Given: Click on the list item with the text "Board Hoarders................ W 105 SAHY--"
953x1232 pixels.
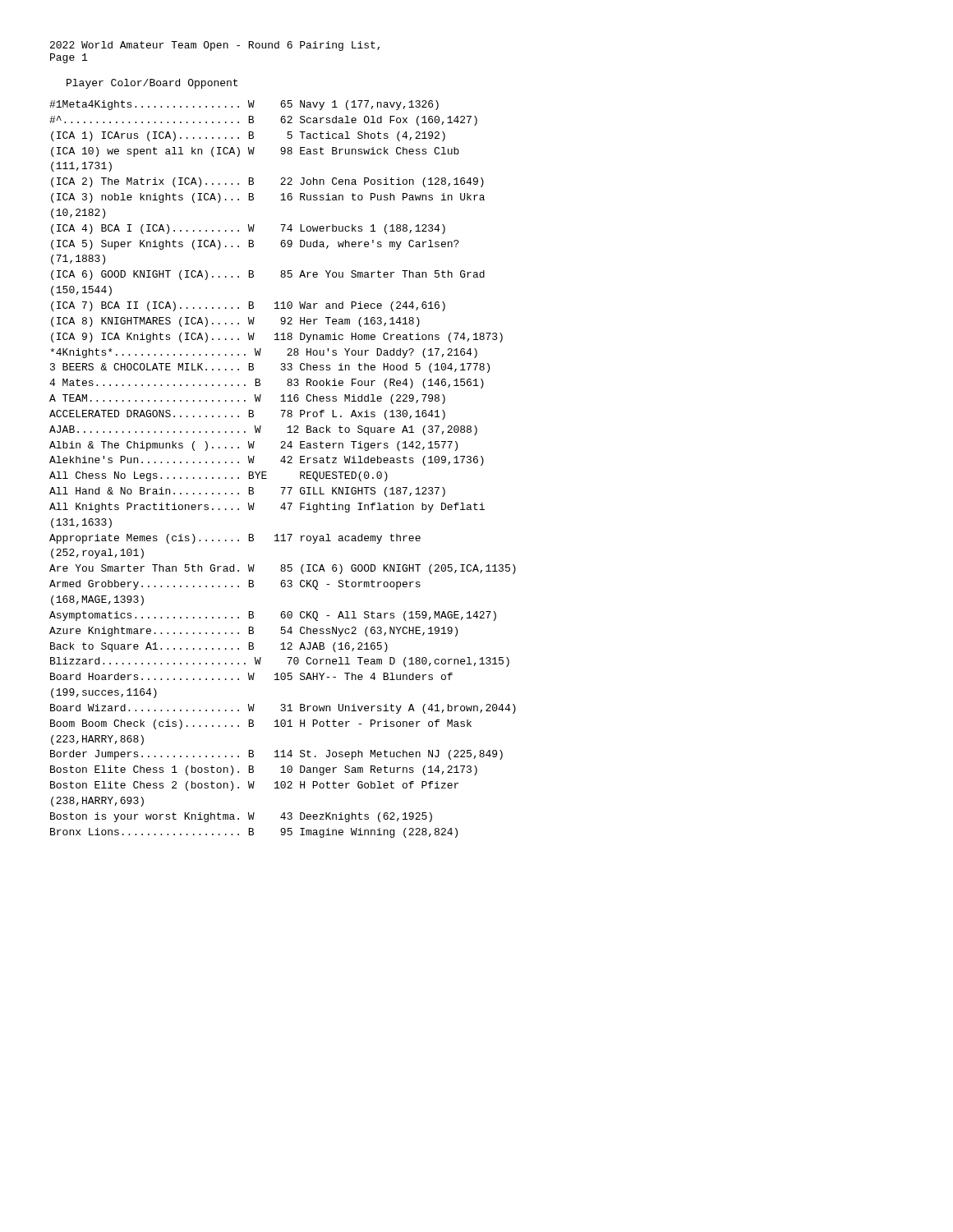Looking at the screenshot, I should coord(251,685).
